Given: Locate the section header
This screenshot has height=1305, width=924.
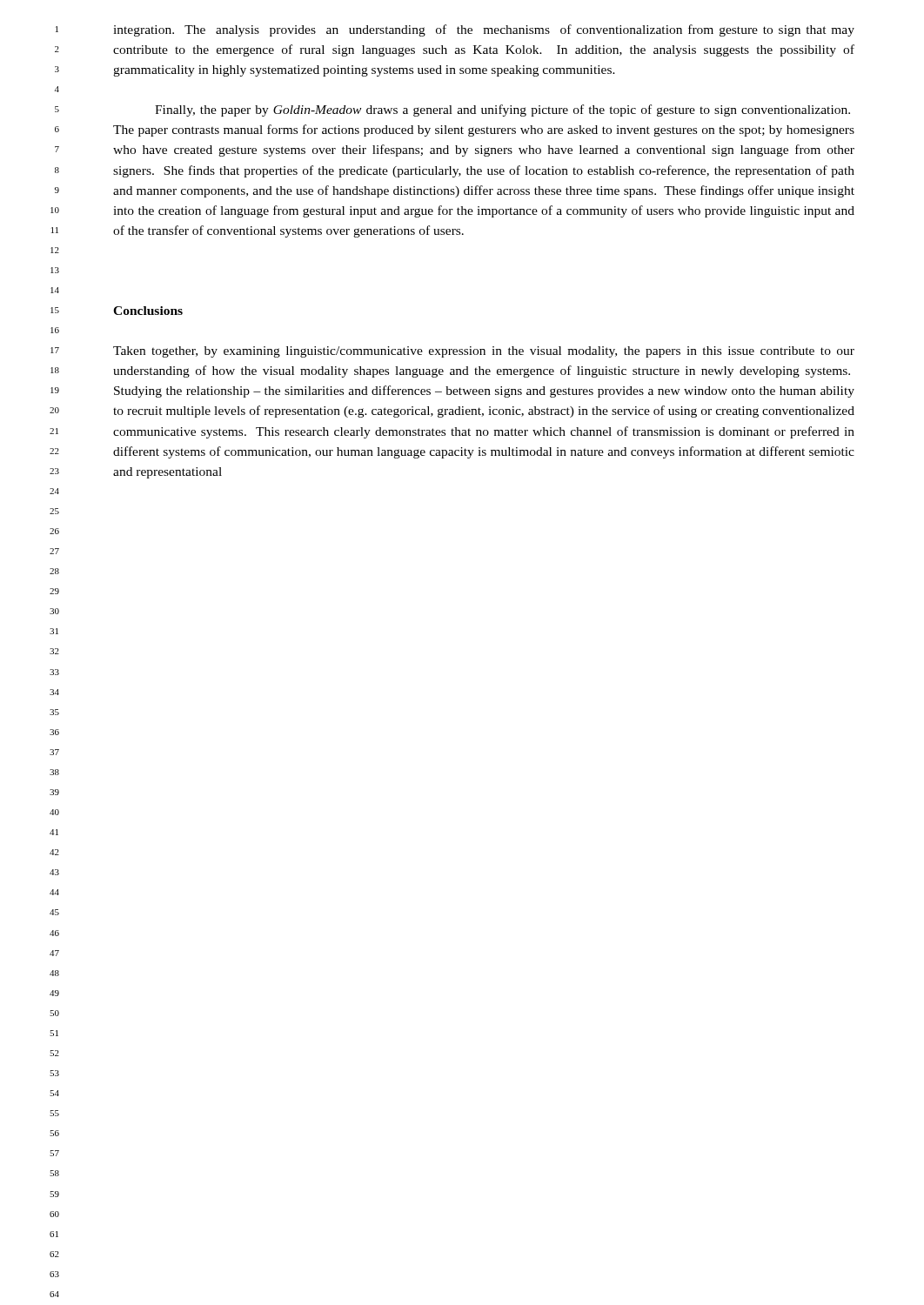Looking at the screenshot, I should tap(148, 310).
